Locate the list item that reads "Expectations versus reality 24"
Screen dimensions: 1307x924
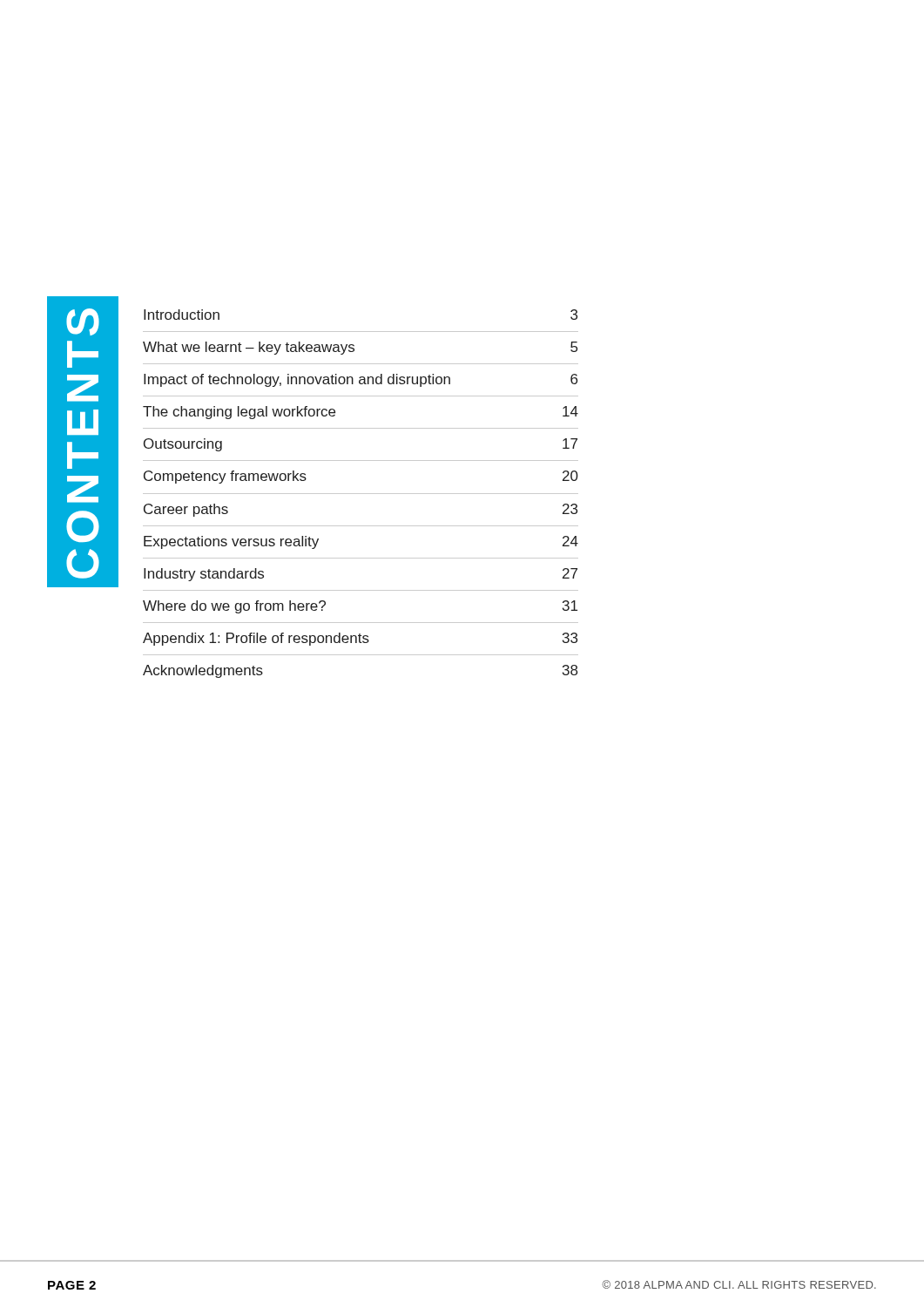pos(223,542)
